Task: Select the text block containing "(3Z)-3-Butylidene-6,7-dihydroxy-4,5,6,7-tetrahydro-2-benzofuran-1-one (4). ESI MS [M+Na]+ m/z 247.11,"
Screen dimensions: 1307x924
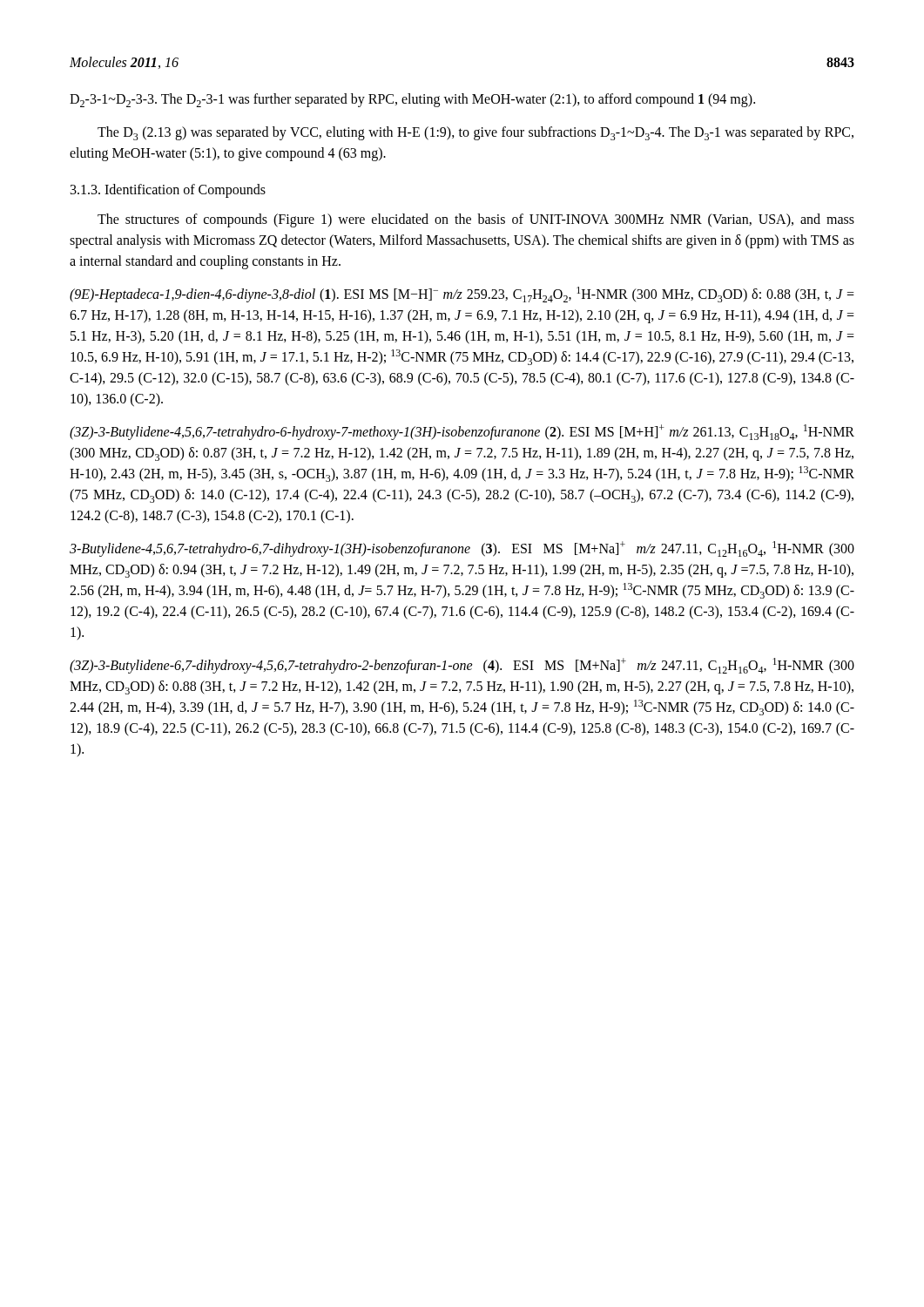Action: [x=462, y=707]
